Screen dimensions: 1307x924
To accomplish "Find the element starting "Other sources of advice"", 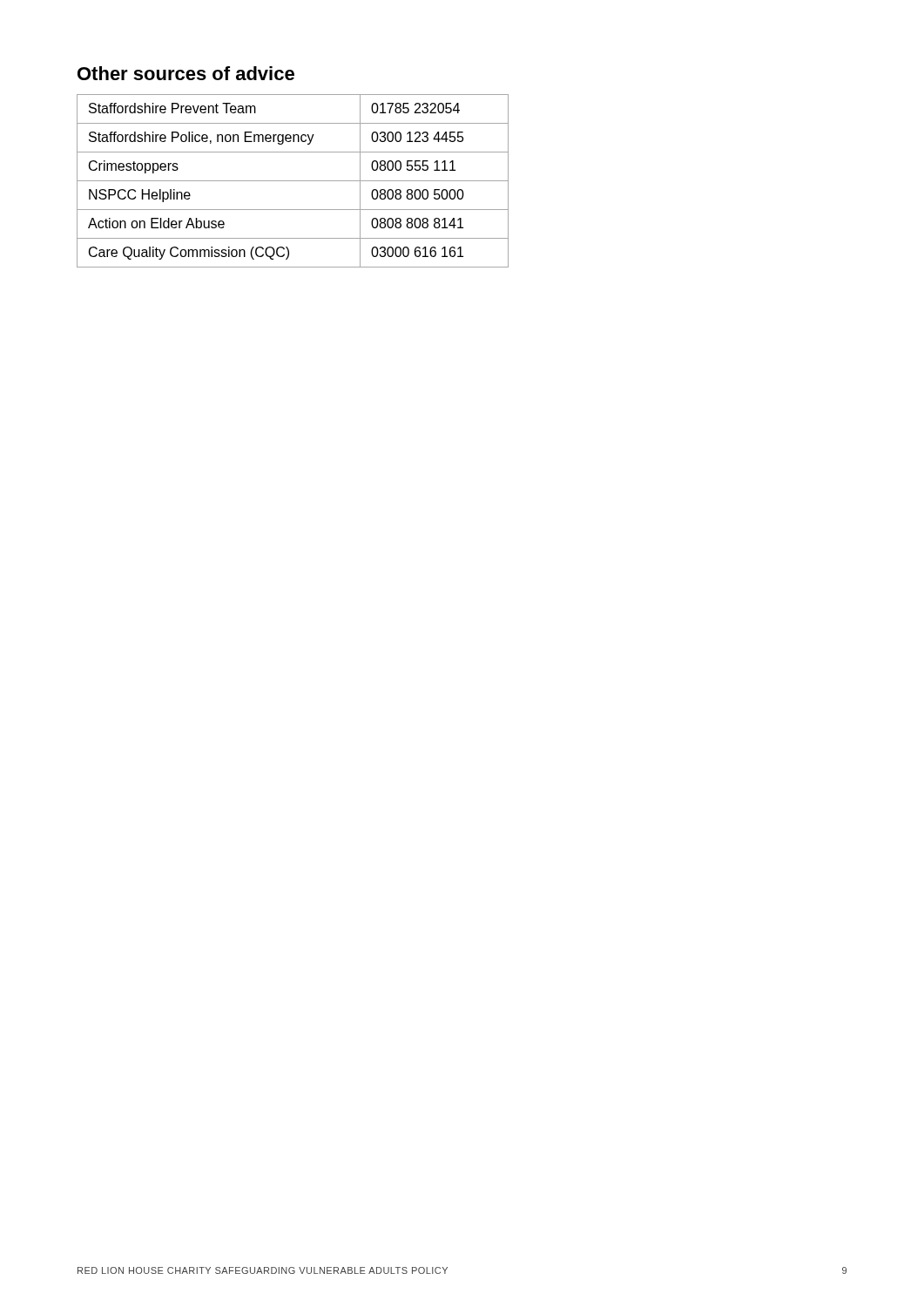I will pyautogui.click(x=186, y=74).
